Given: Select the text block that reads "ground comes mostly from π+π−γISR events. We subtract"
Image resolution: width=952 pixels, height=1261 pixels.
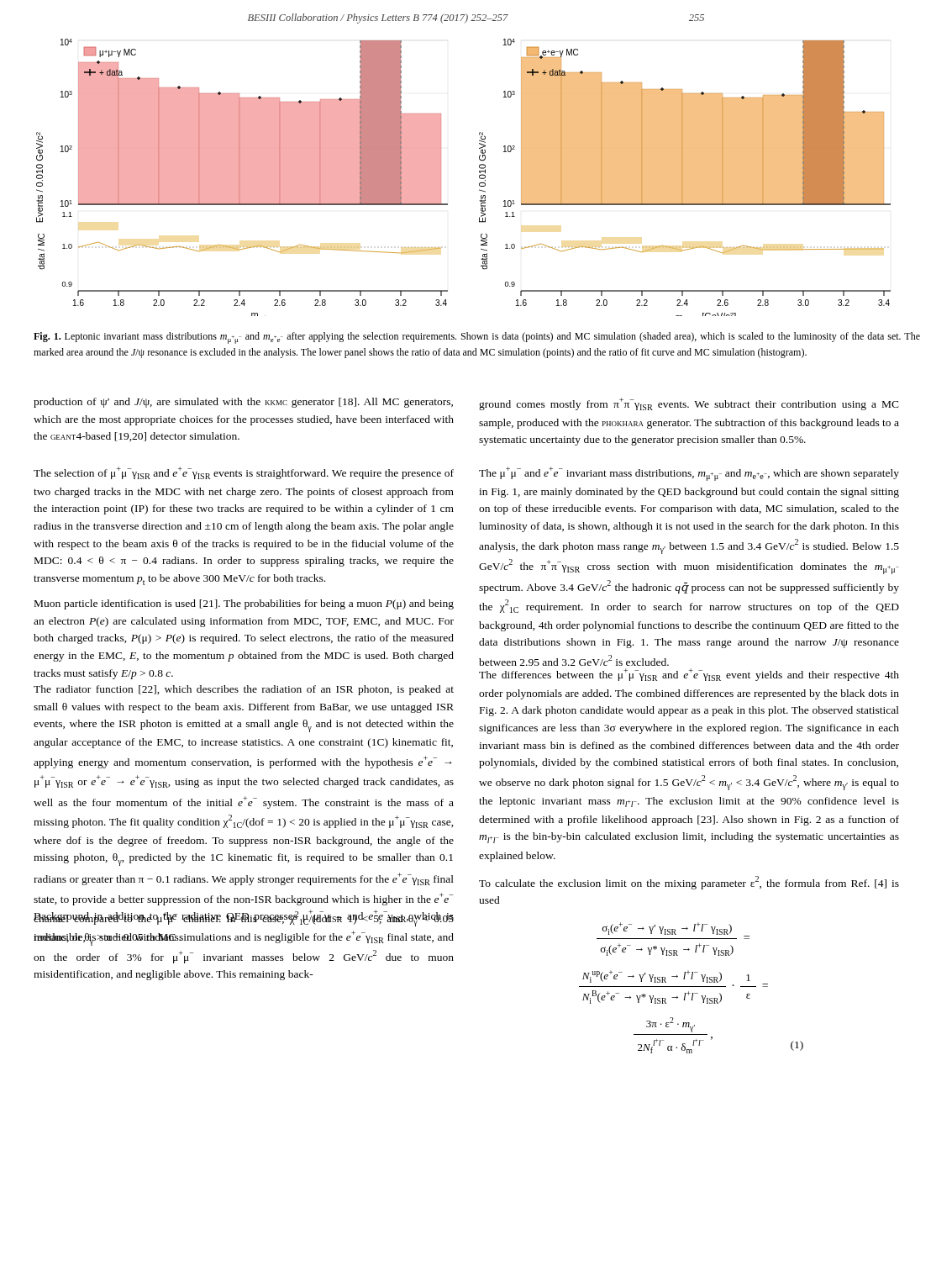Looking at the screenshot, I should click(x=689, y=420).
